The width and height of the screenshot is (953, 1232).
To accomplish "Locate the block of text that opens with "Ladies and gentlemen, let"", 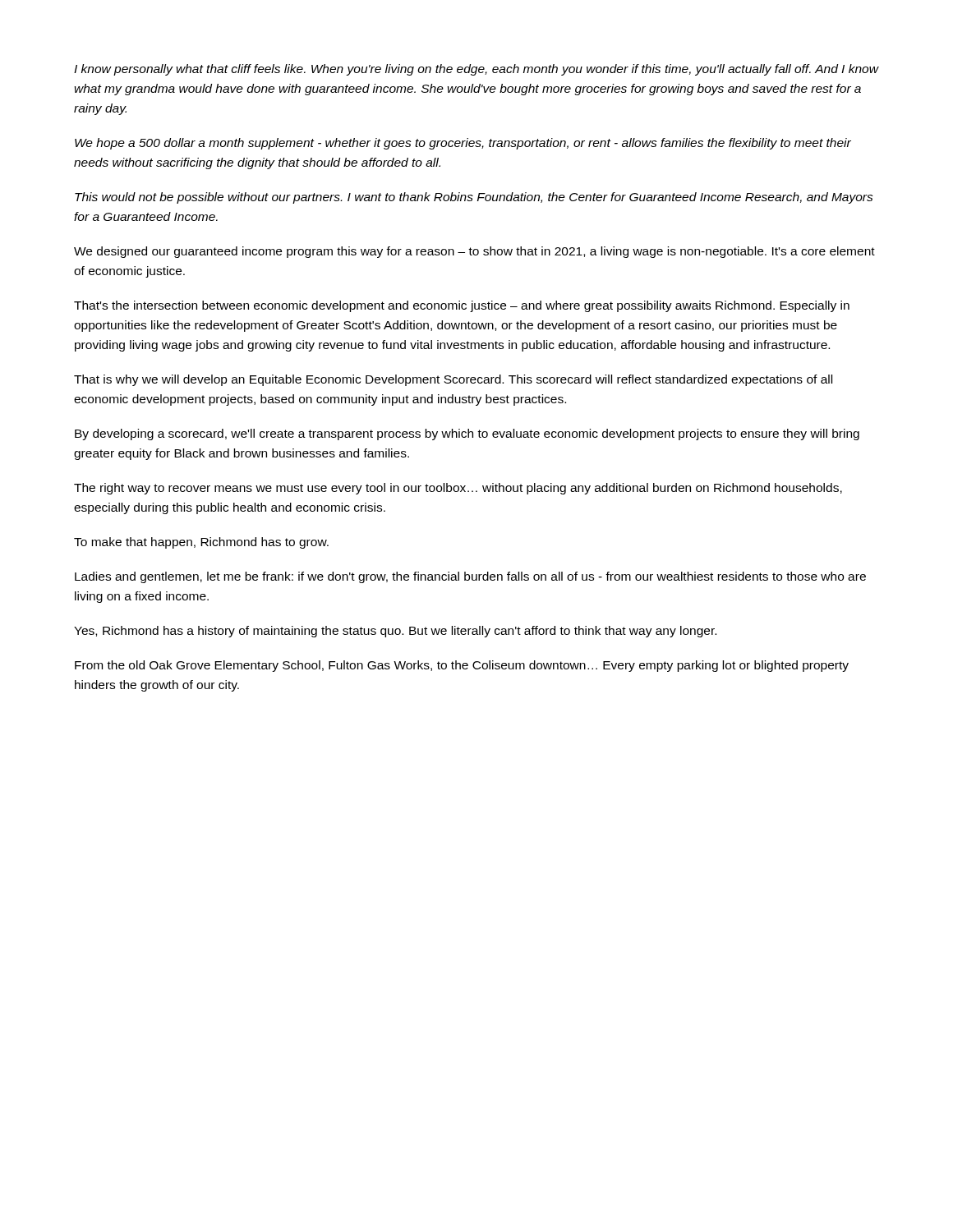I will (x=470, y=586).
